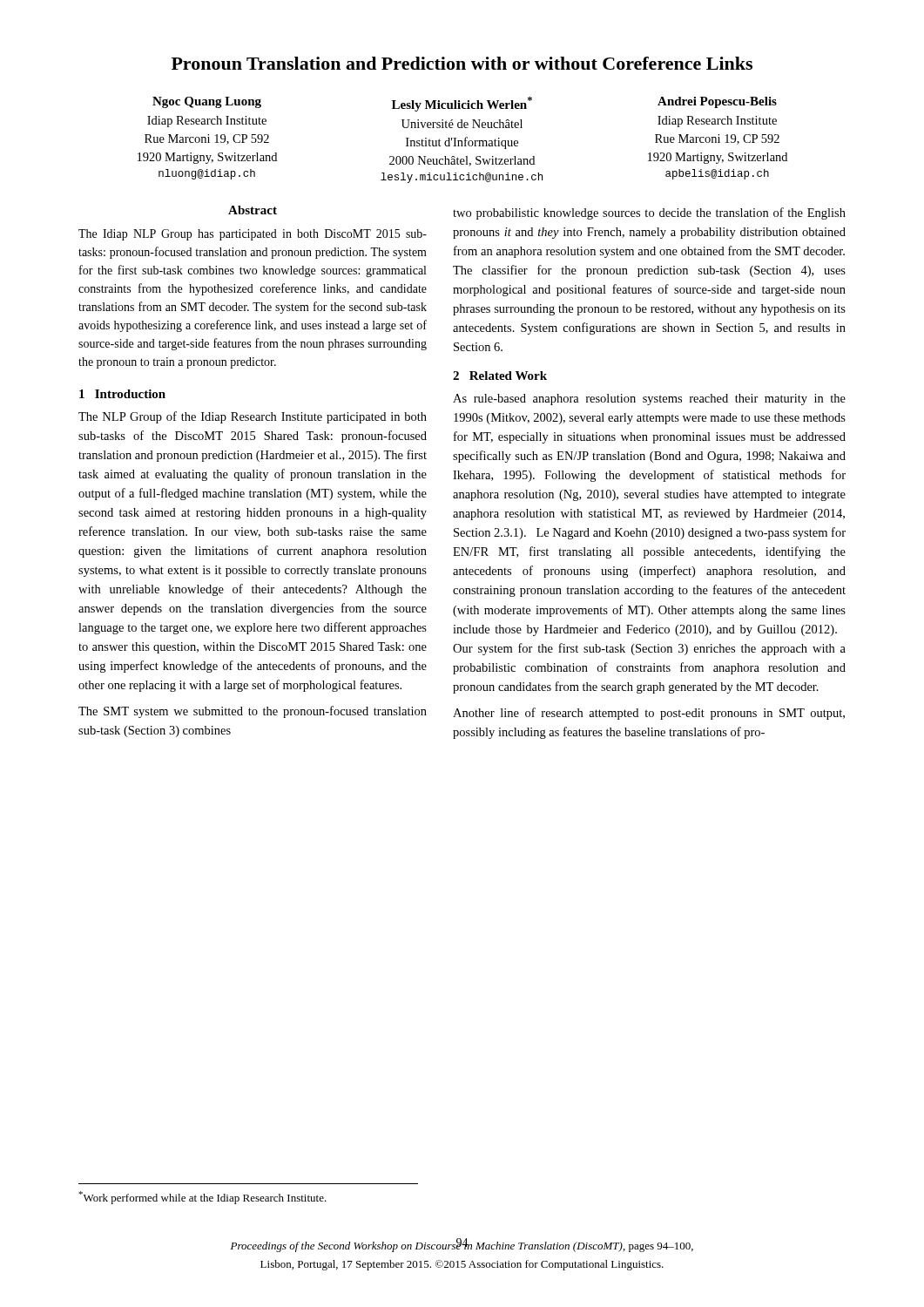Navigate to the element starting "Ngoc Quang Luong Idiap"
This screenshot has height=1307, width=924.
click(207, 137)
